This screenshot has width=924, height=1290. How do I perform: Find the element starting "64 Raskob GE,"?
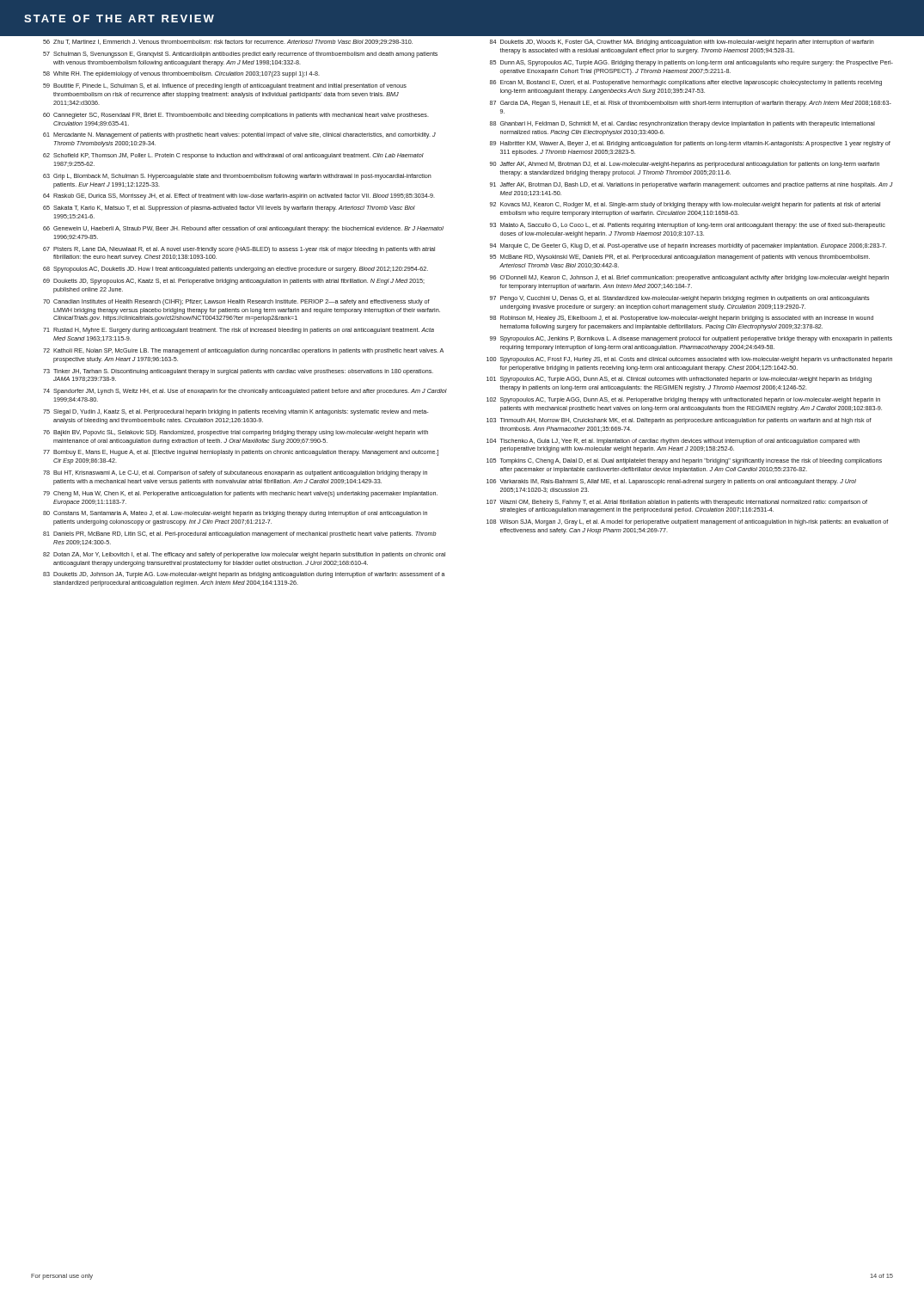pos(239,196)
